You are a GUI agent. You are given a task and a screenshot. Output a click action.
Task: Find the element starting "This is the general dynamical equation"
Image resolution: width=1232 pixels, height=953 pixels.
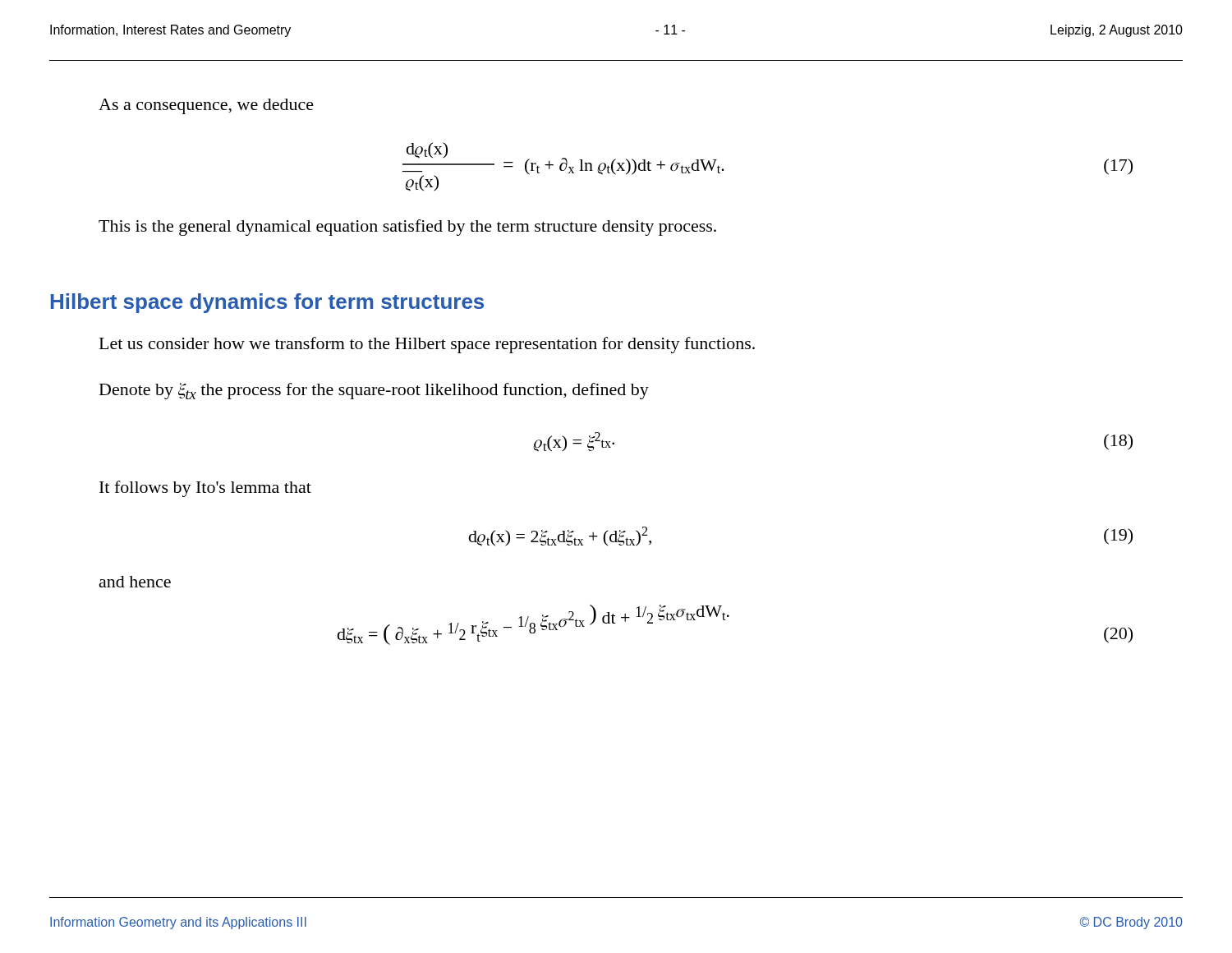click(408, 226)
